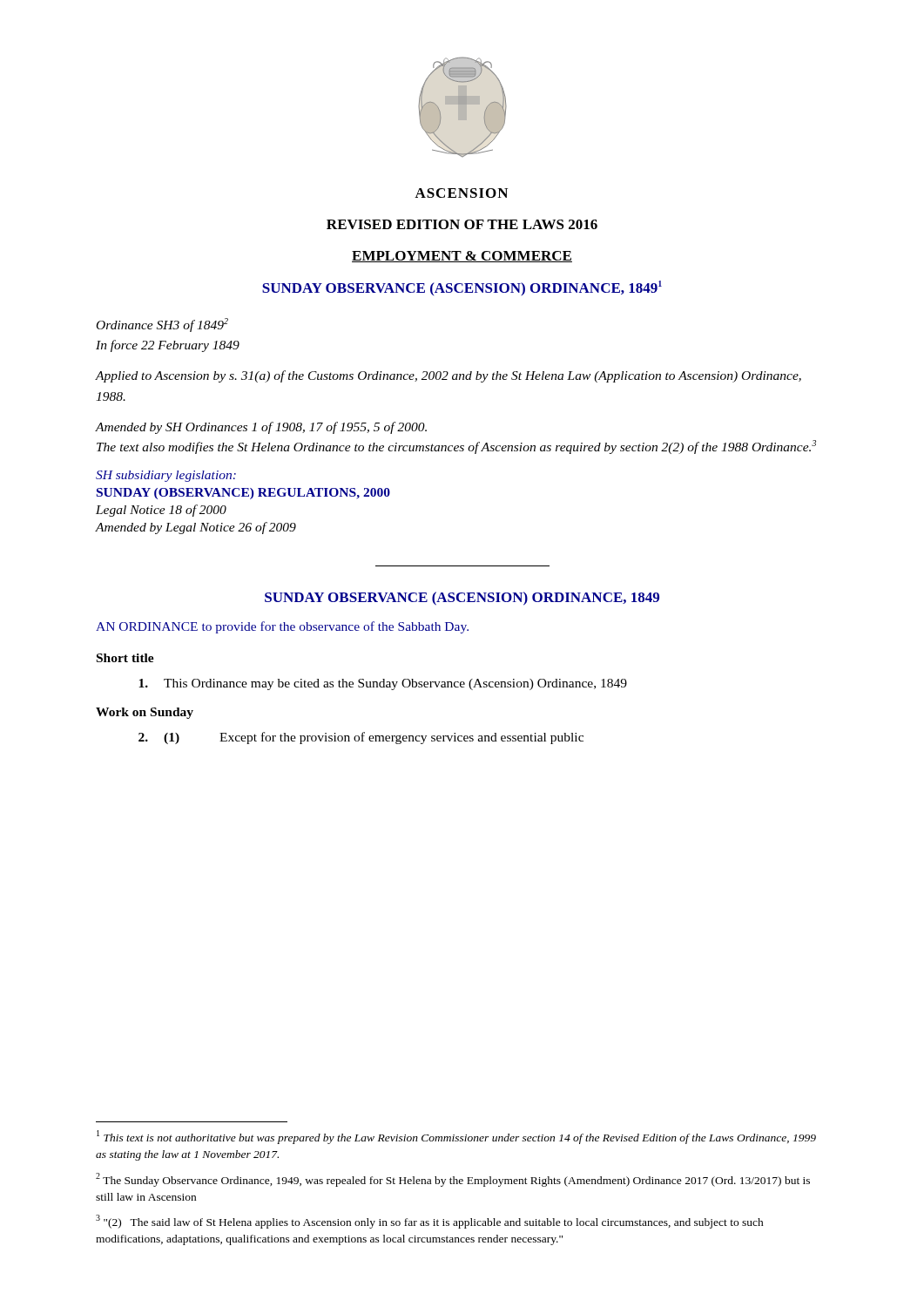
Task: Find the text block starting "1 This text"
Action: pyautogui.click(x=456, y=1145)
